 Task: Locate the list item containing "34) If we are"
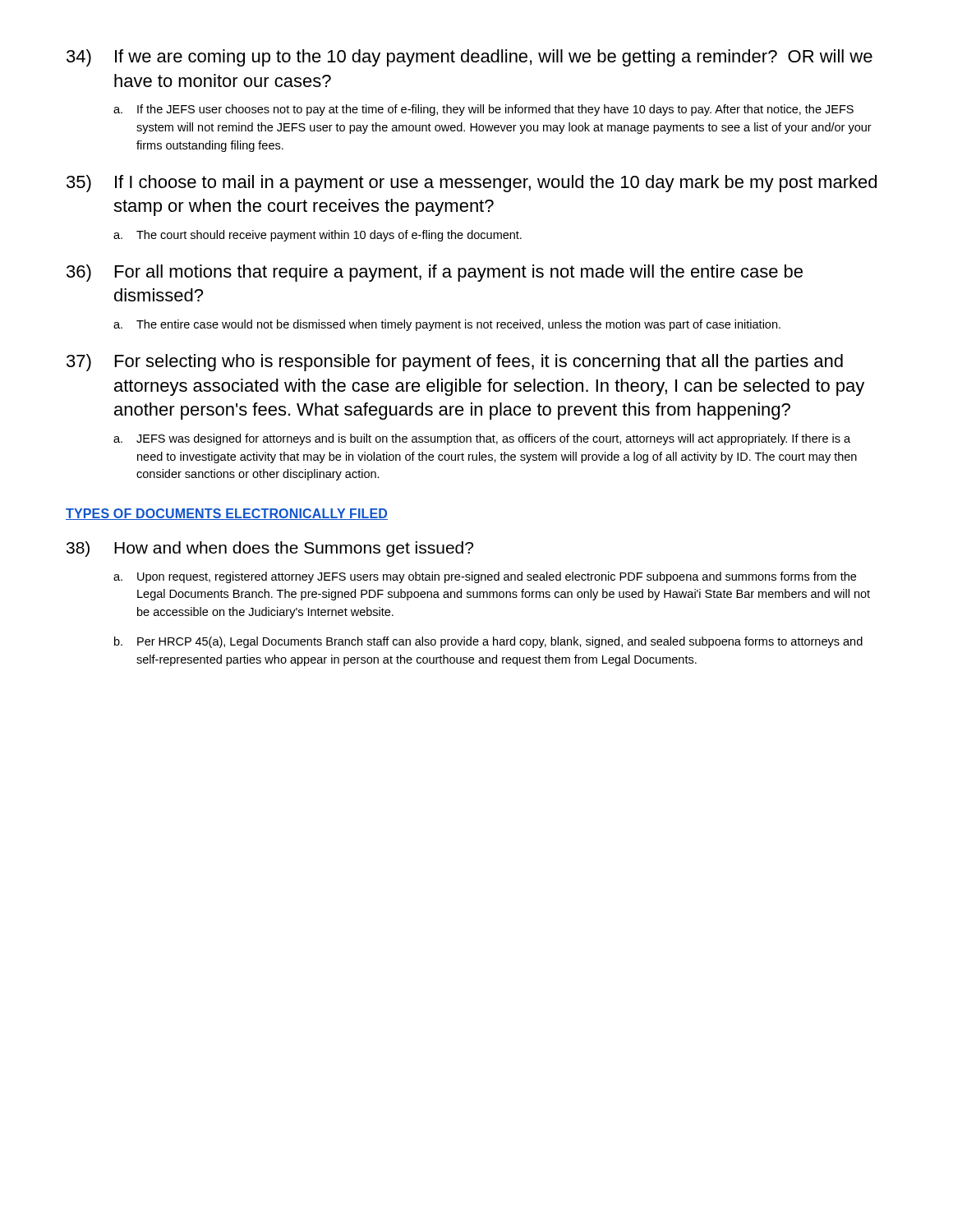472,69
